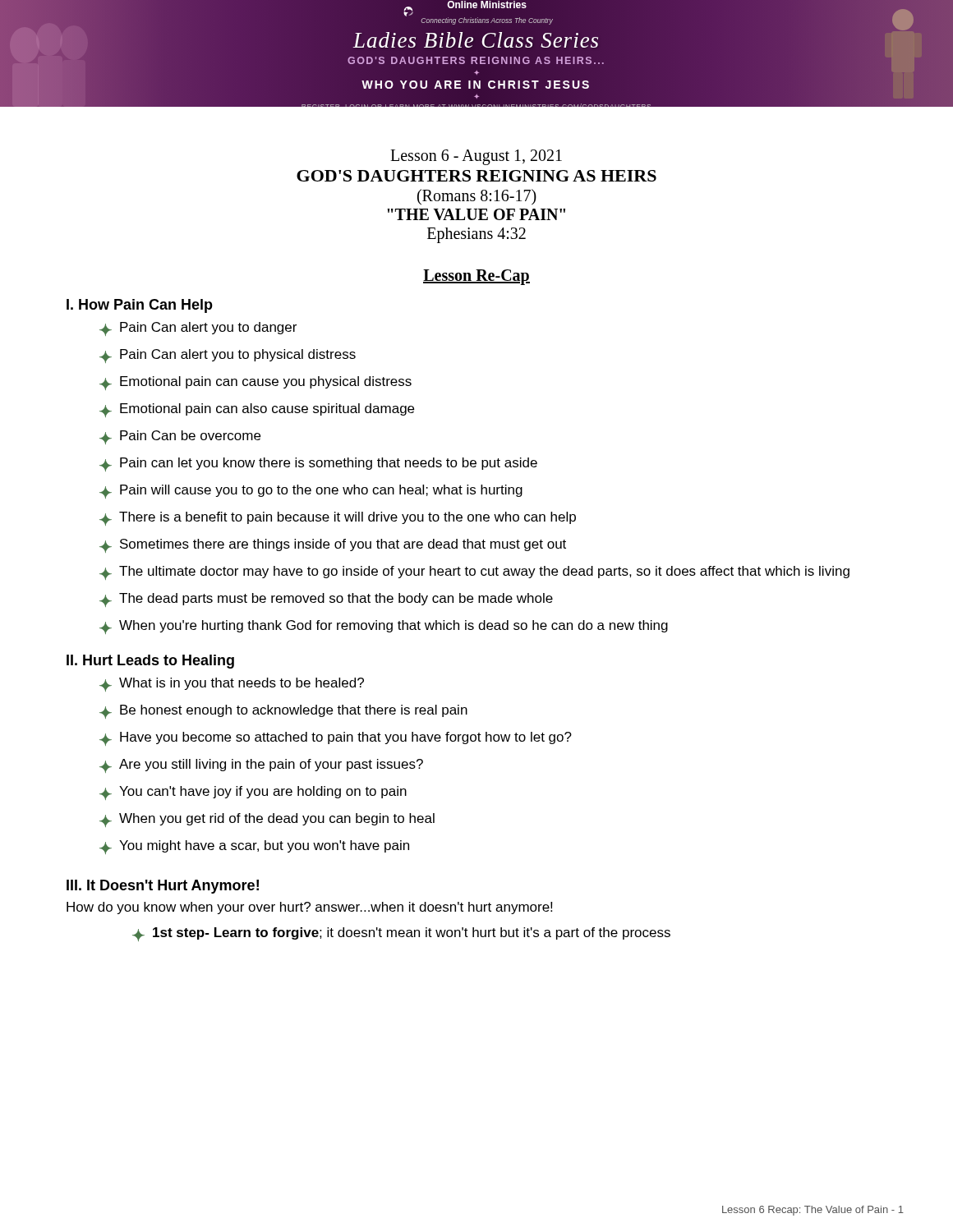Locate the passage starting "✦ Are you"

(x=261, y=767)
